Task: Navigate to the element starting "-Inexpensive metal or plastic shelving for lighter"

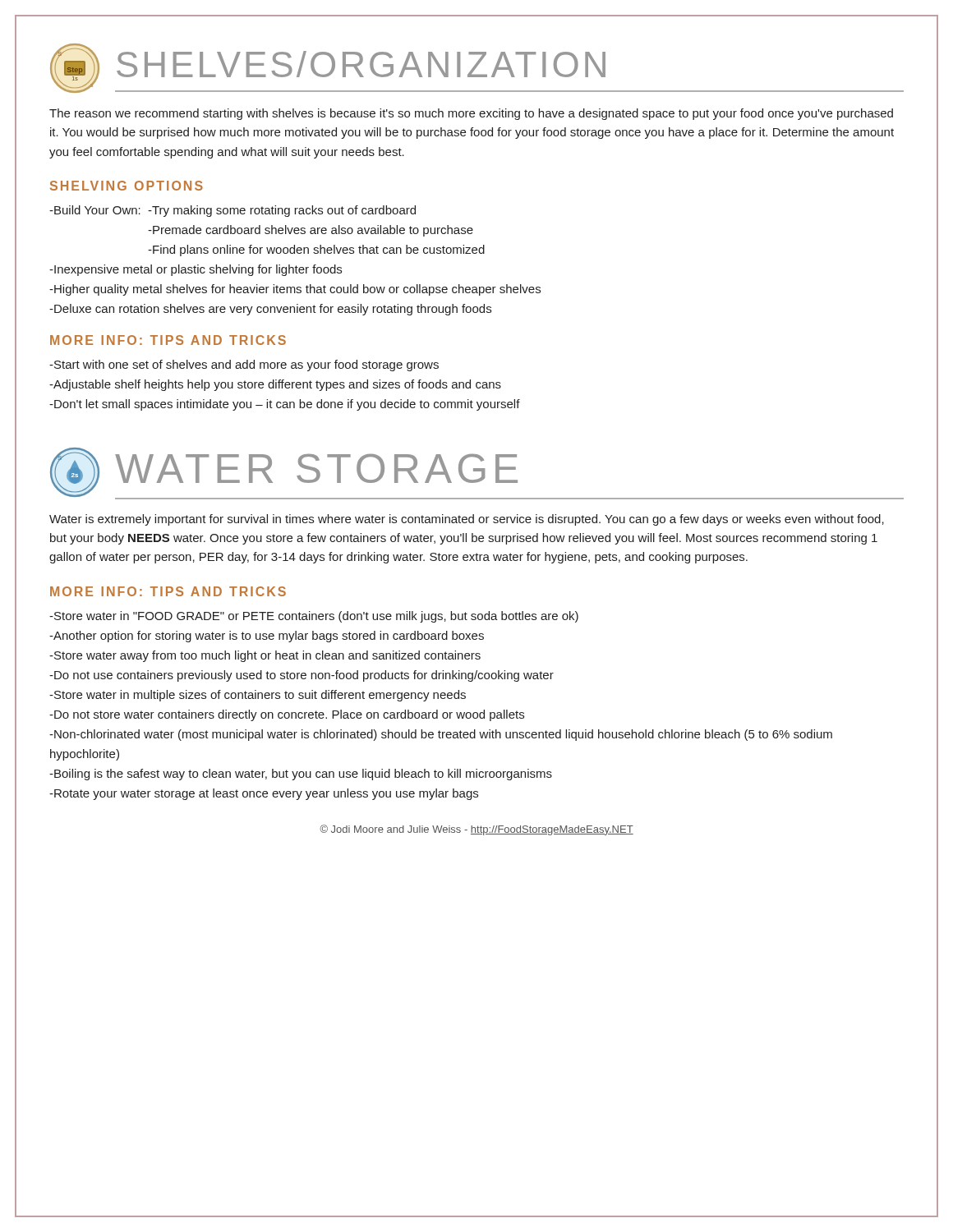Action: (196, 269)
